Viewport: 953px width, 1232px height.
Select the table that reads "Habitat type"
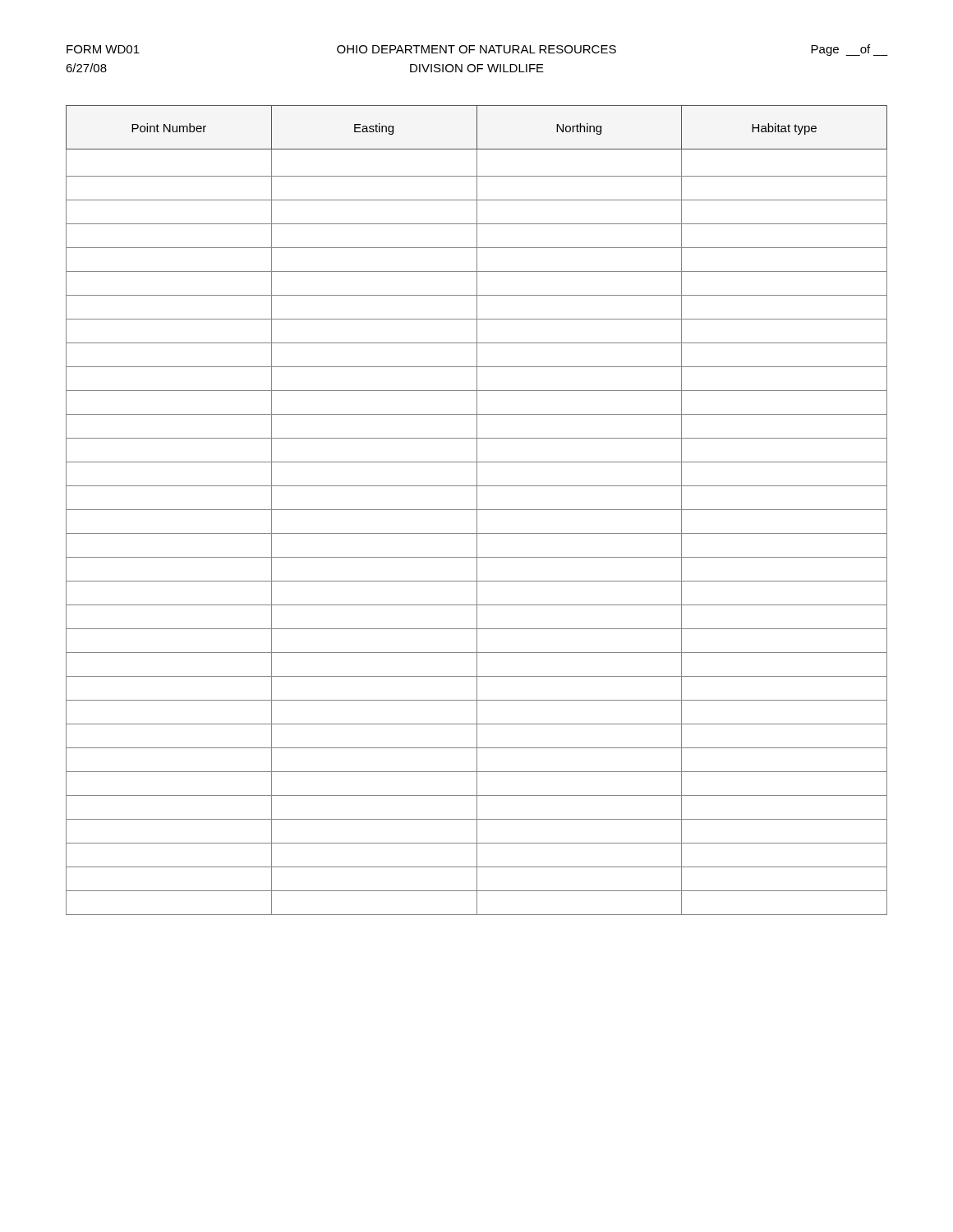[476, 510]
